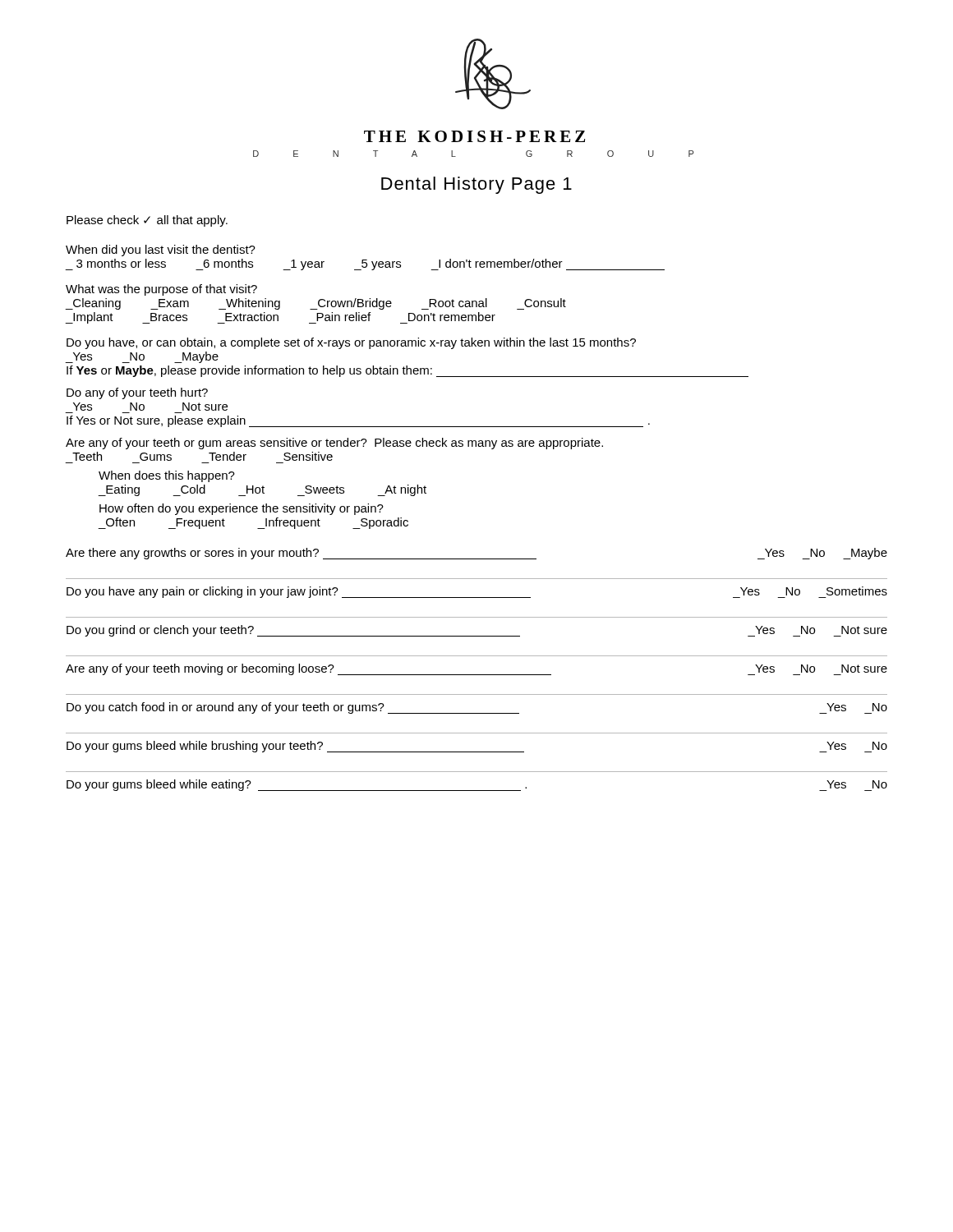Image resolution: width=953 pixels, height=1232 pixels.
Task: Click on the title that says "Dental History Page 1"
Action: tap(476, 184)
